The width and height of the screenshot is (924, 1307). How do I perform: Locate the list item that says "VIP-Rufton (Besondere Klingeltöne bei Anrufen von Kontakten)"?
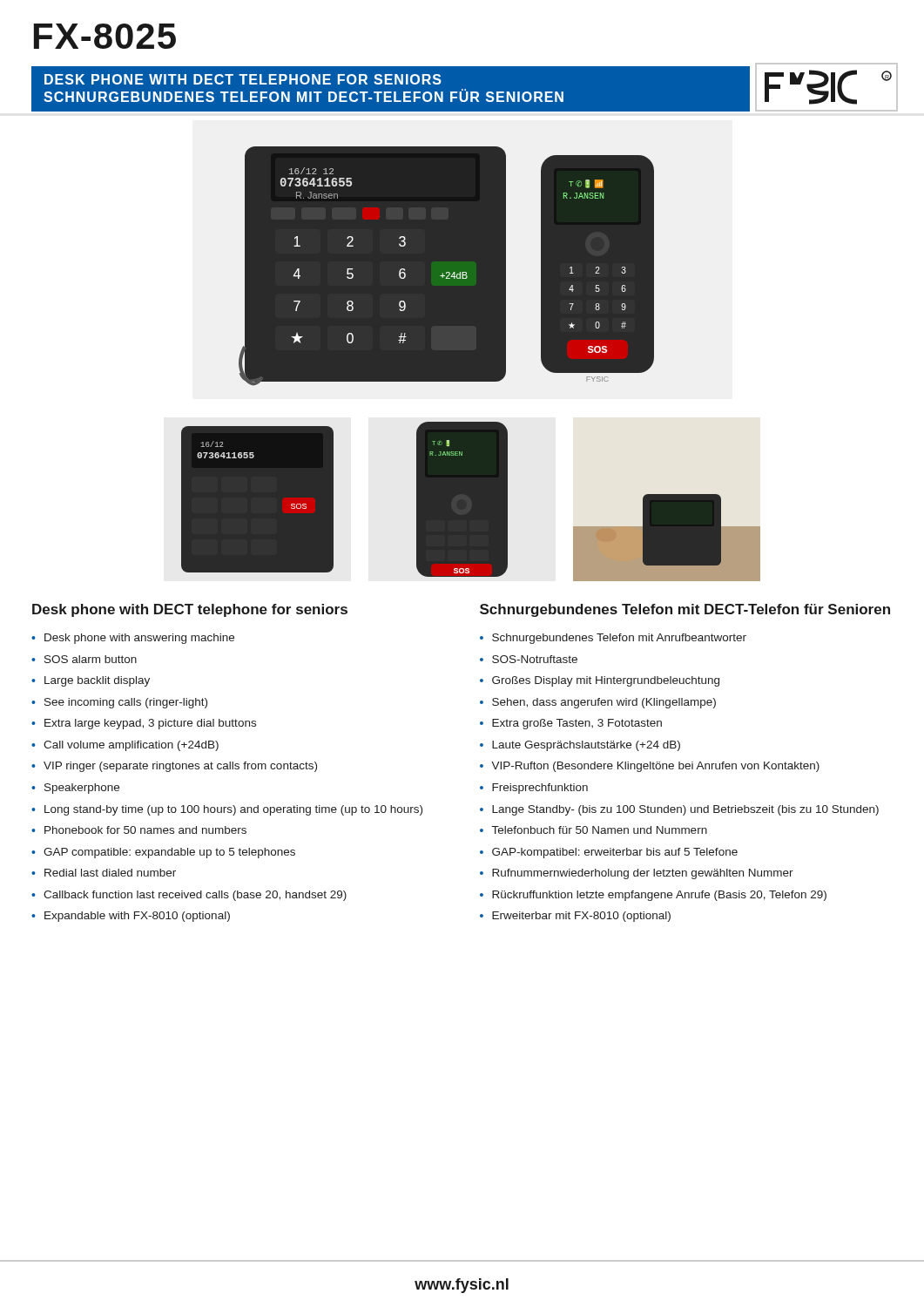point(656,766)
